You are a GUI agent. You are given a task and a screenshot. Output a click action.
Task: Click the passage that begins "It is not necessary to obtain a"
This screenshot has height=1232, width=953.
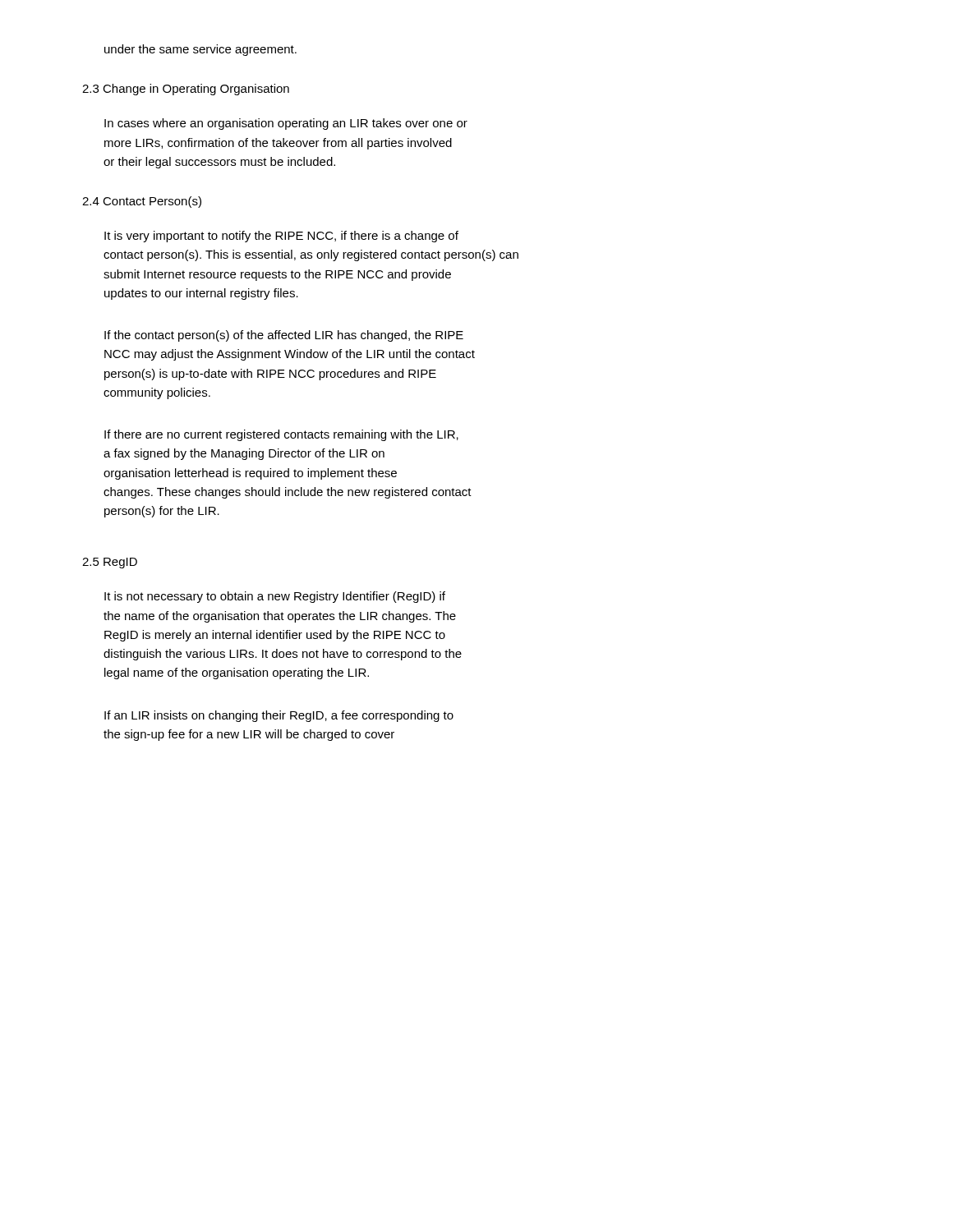point(283,634)
